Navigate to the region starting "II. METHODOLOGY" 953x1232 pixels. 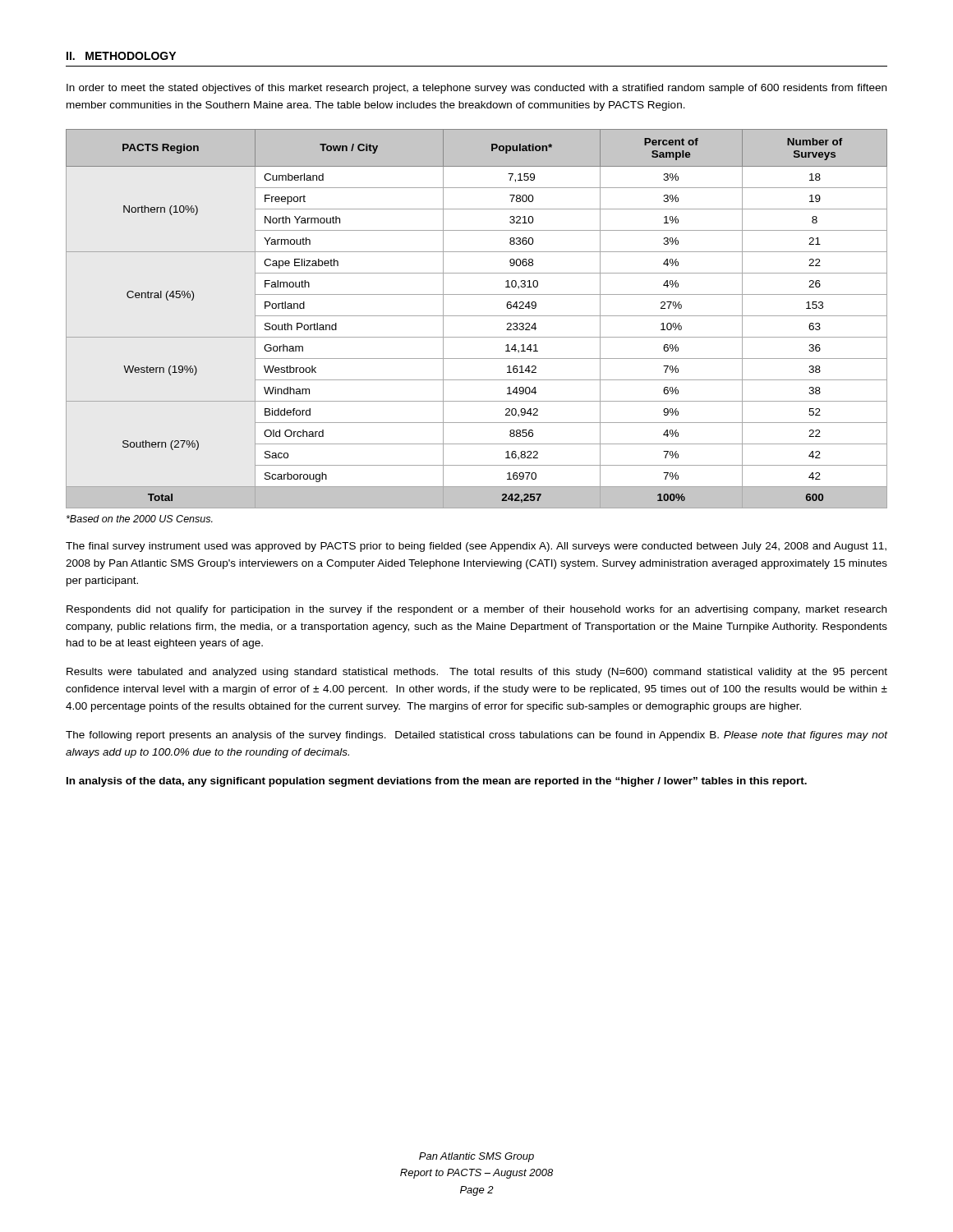(x=121, y=56)
